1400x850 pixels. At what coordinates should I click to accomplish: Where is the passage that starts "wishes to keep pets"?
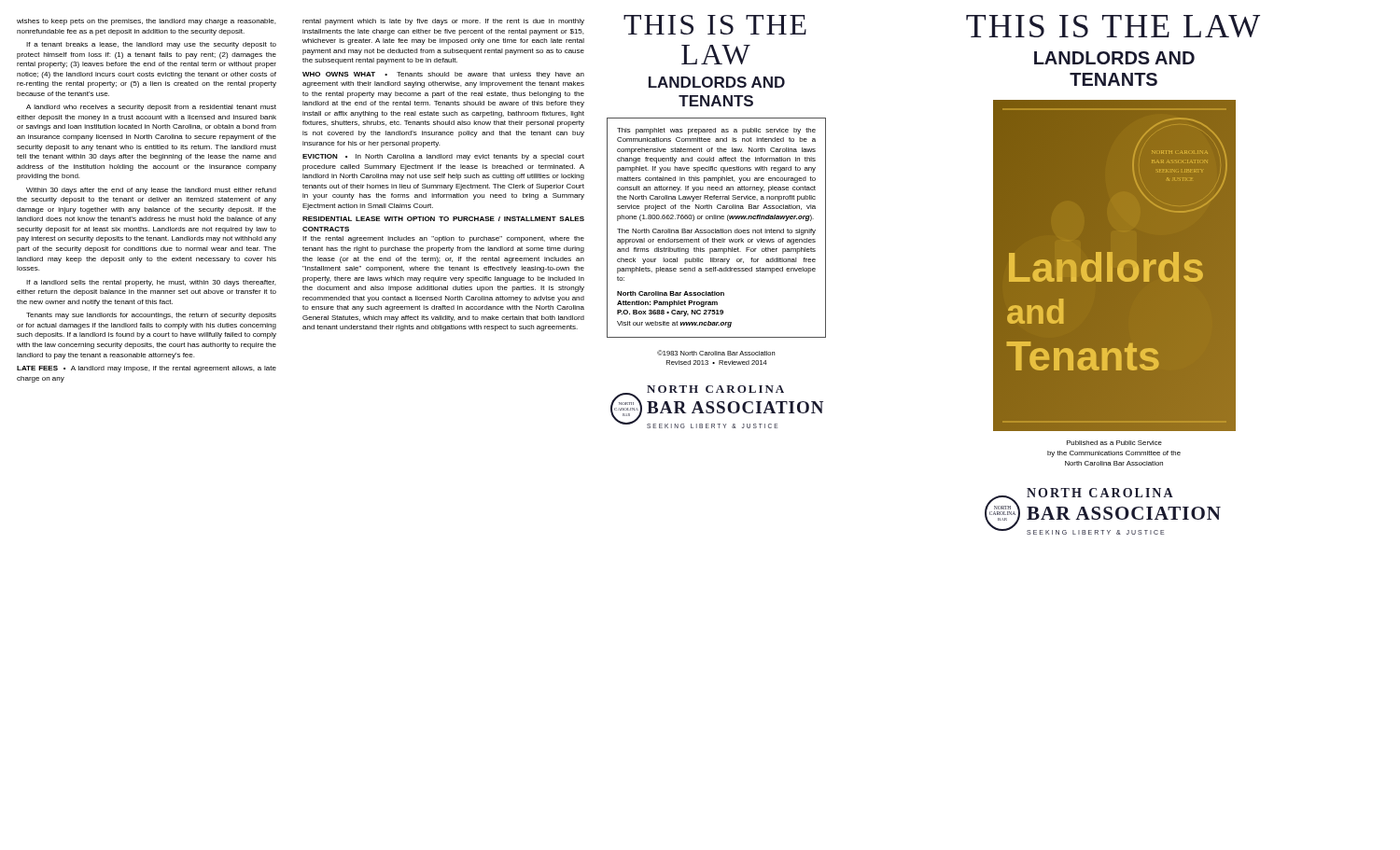pyautogui.click(x=147, y=200)
